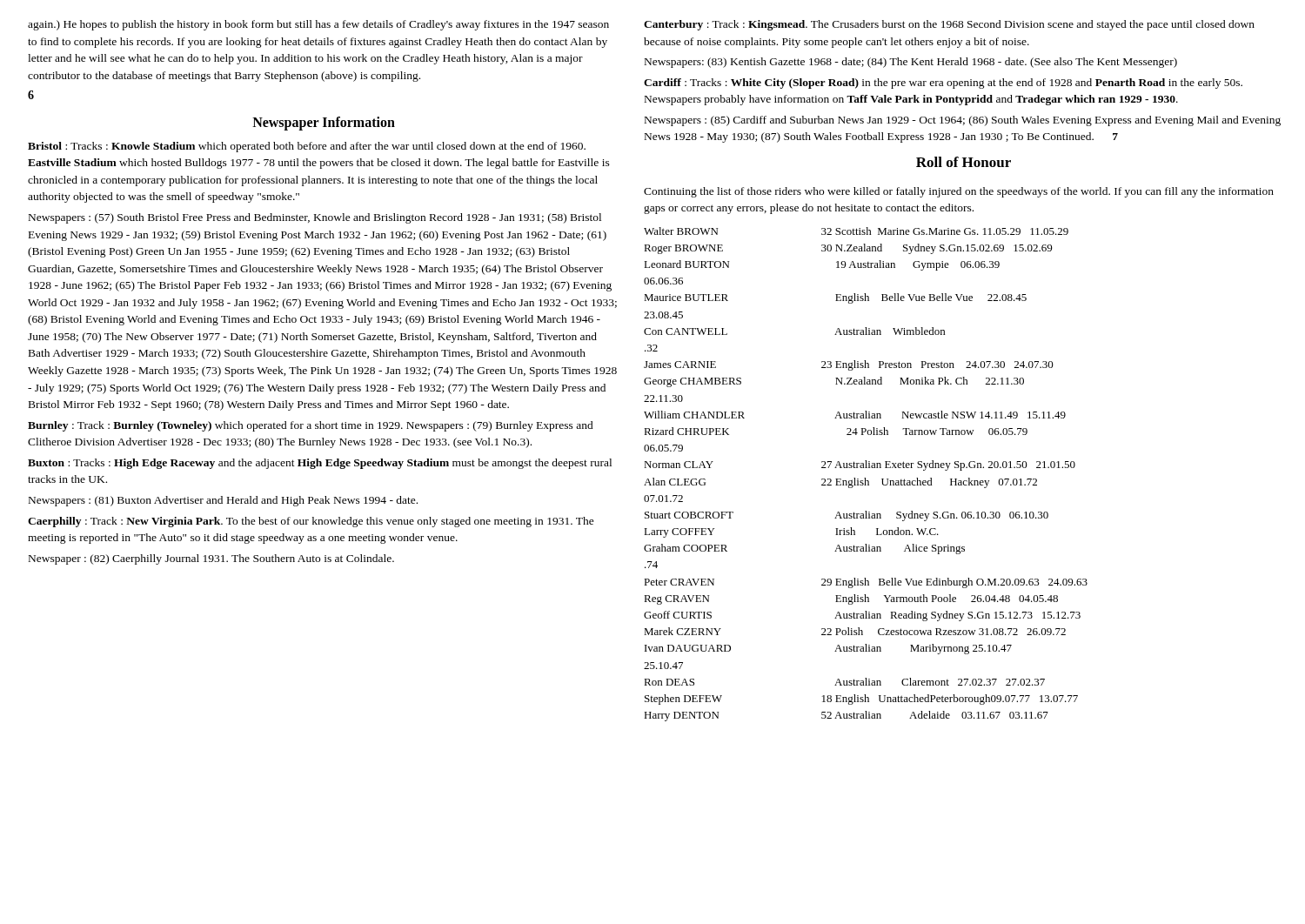1305x924 pixels.
Task: Select the section header that says "Newspaper Information"
Action: click(x=324, y=122)
